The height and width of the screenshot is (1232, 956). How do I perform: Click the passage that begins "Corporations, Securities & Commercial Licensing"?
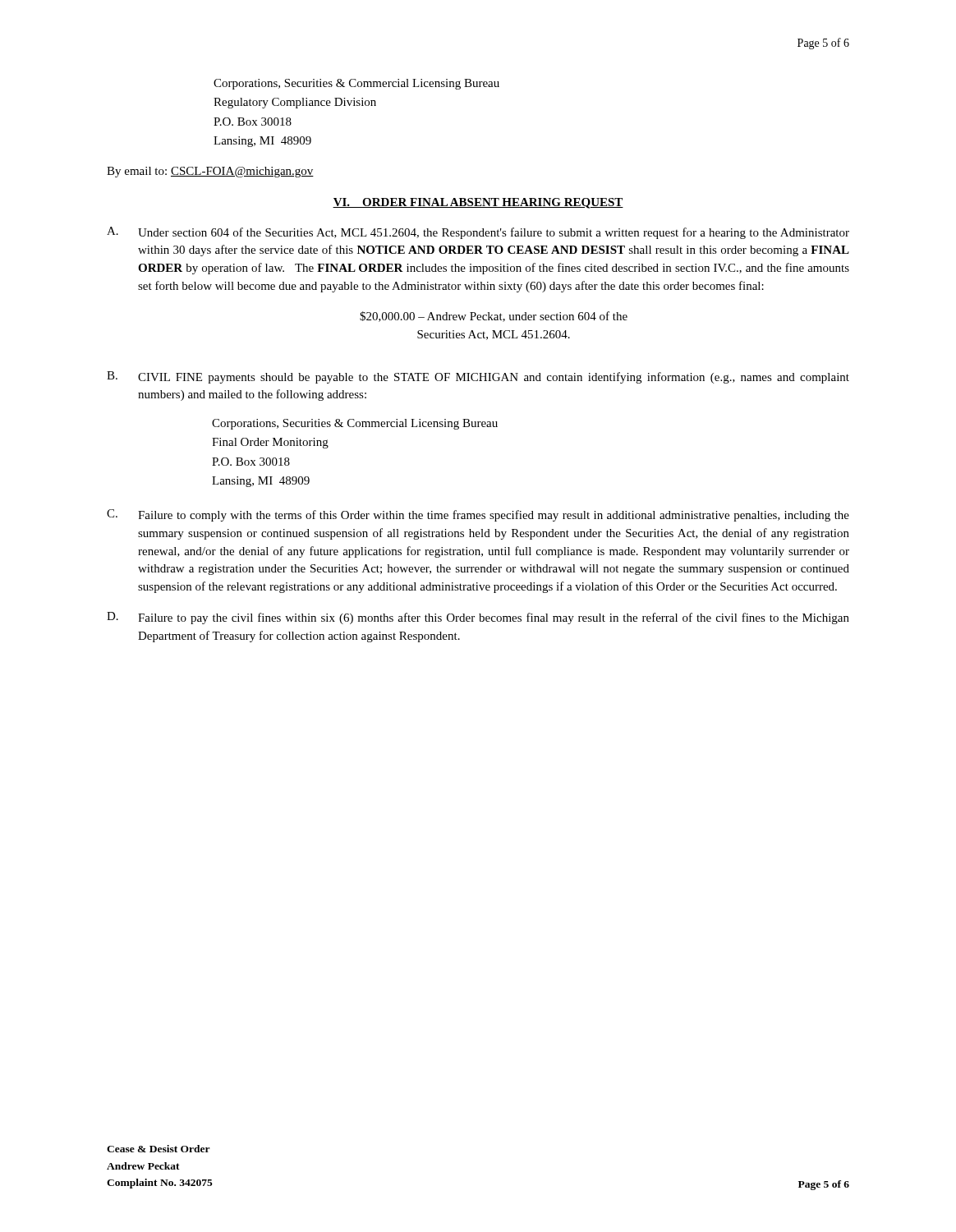click(357, 112)
